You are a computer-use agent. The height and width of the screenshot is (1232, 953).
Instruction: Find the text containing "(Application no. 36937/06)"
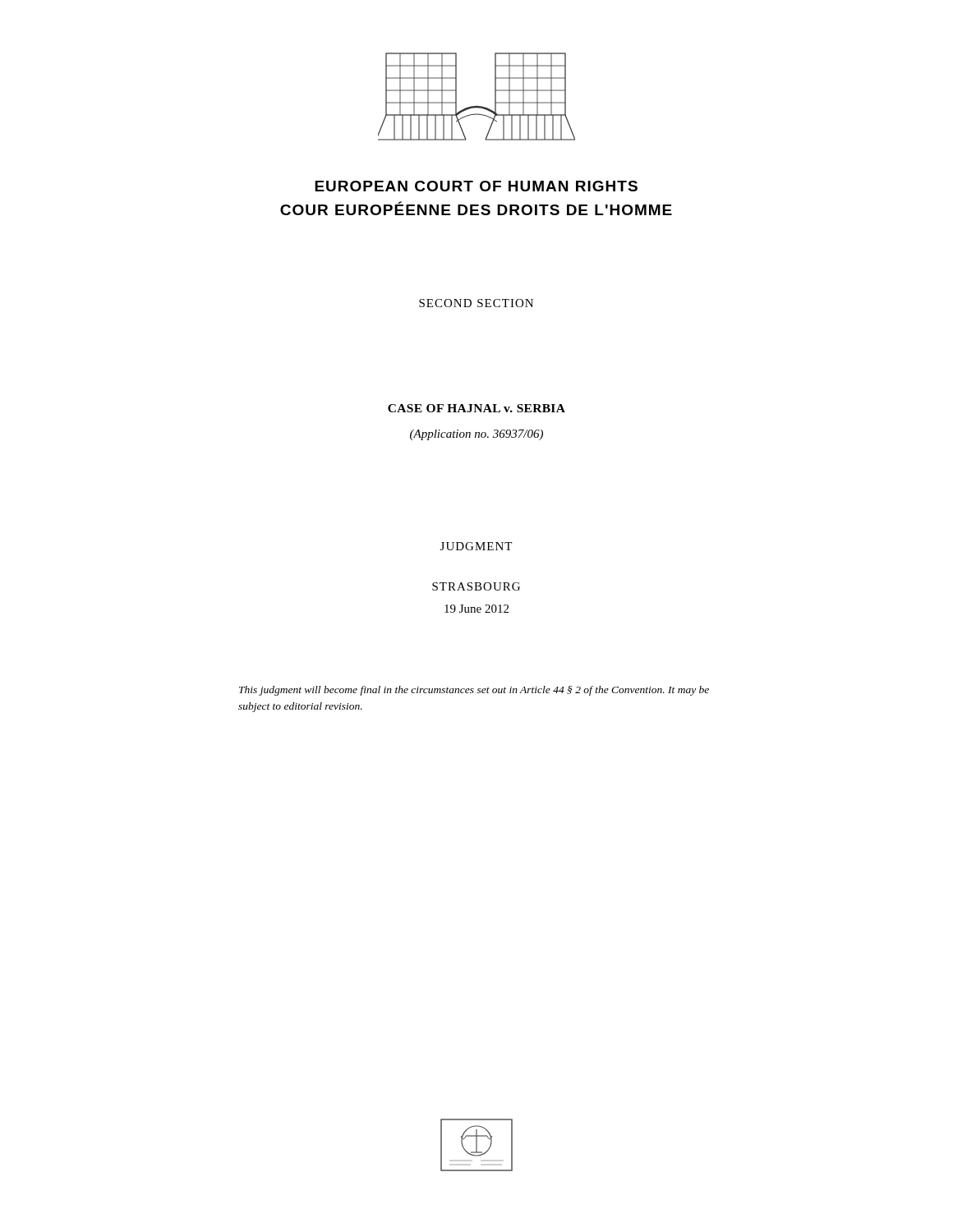[476, 434]
